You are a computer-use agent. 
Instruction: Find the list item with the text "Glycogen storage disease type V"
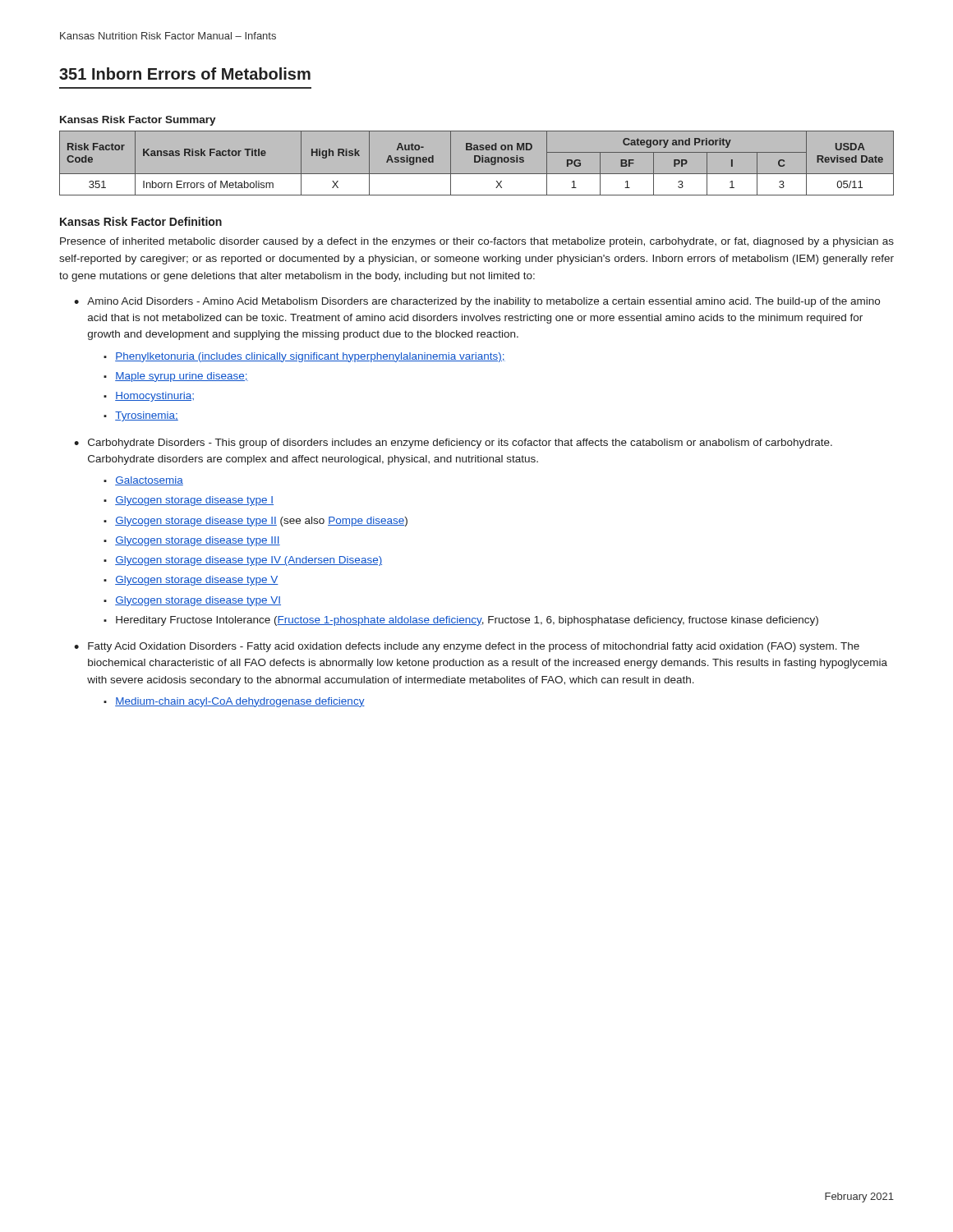[197, 581]
